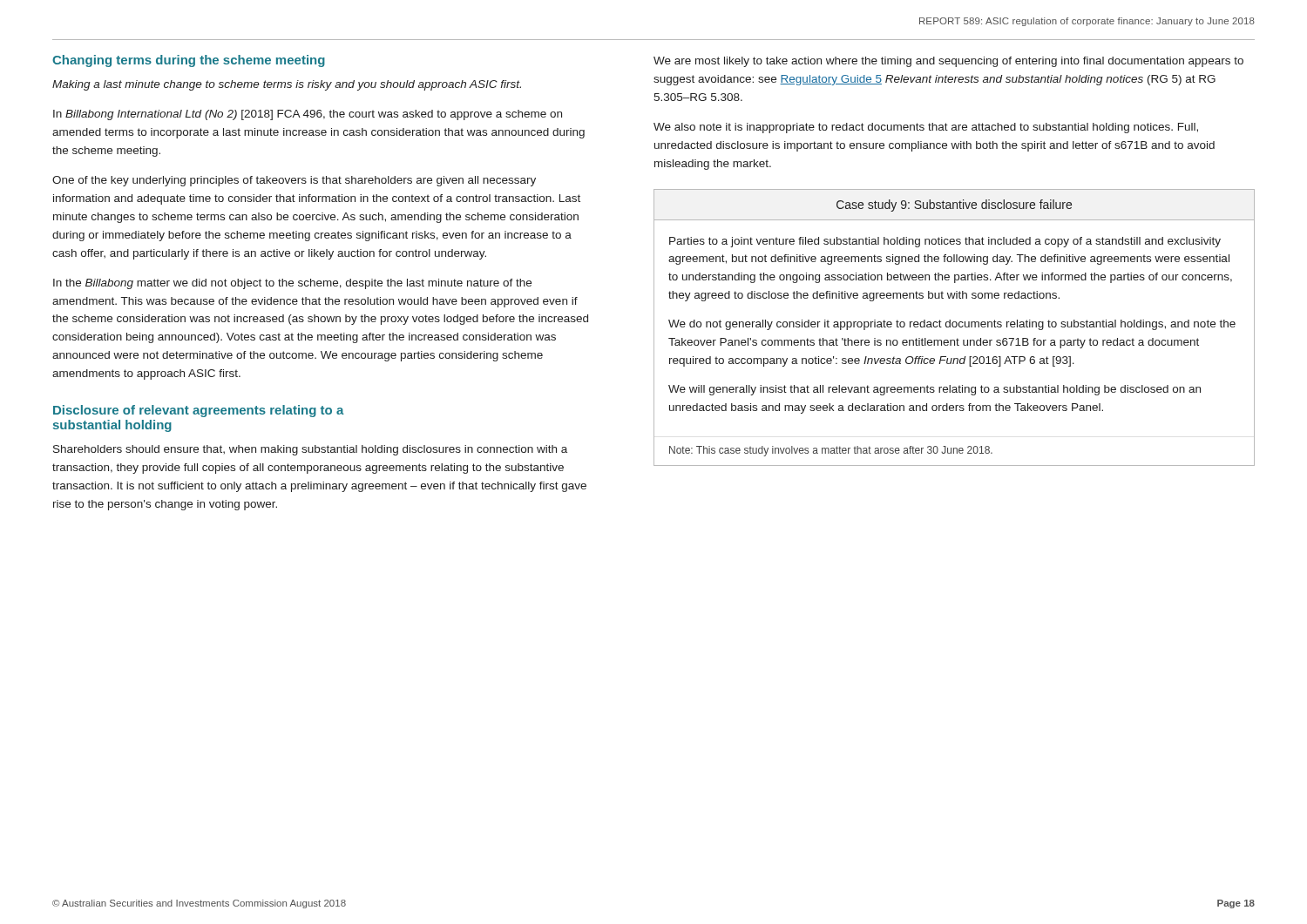The image size is (1307, 924).
Task: Locate the text starting "We also note it is inappropriate to"
Action: (954, 146)
